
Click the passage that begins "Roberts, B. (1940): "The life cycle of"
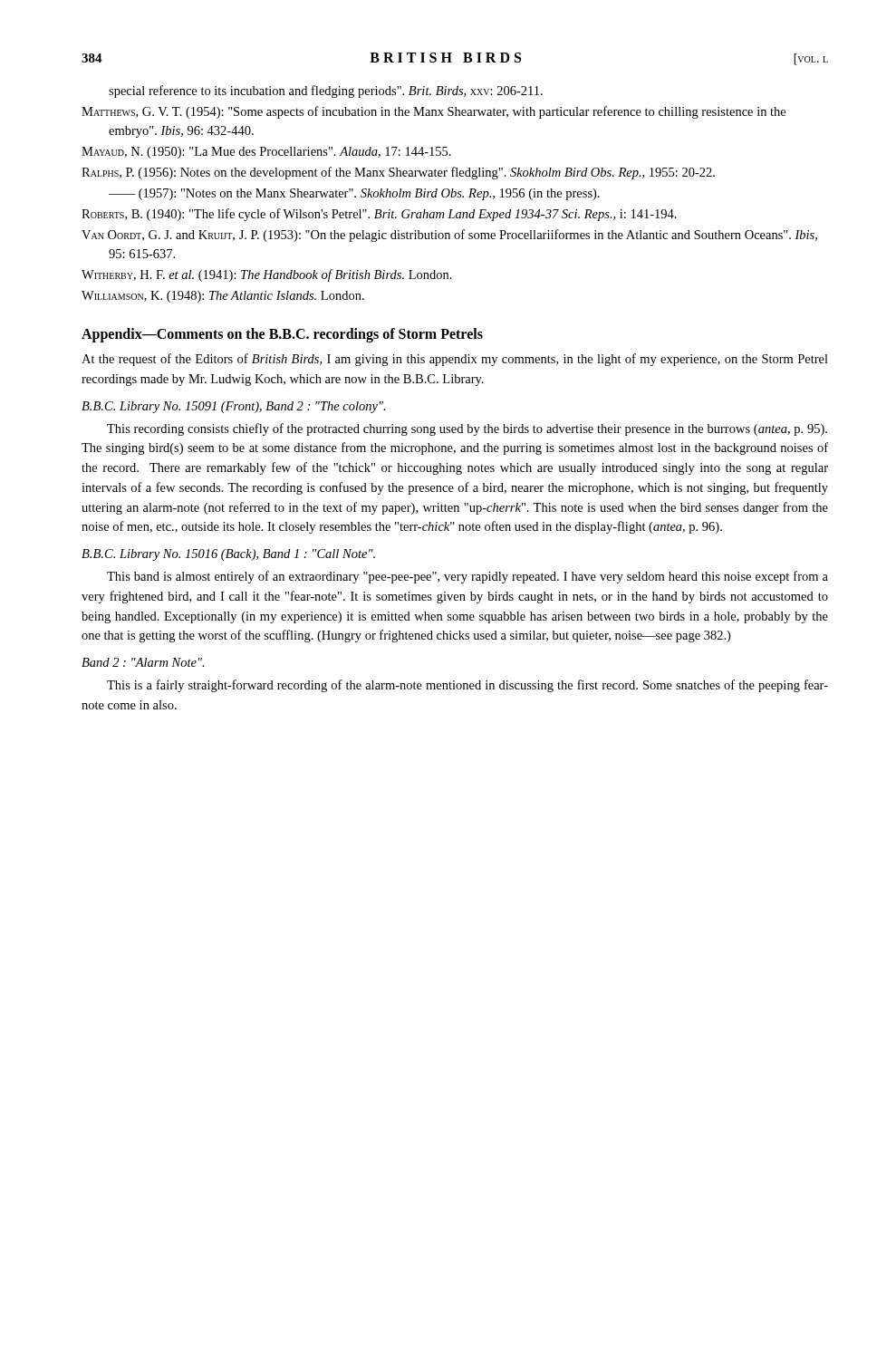[x=379, y=214]
